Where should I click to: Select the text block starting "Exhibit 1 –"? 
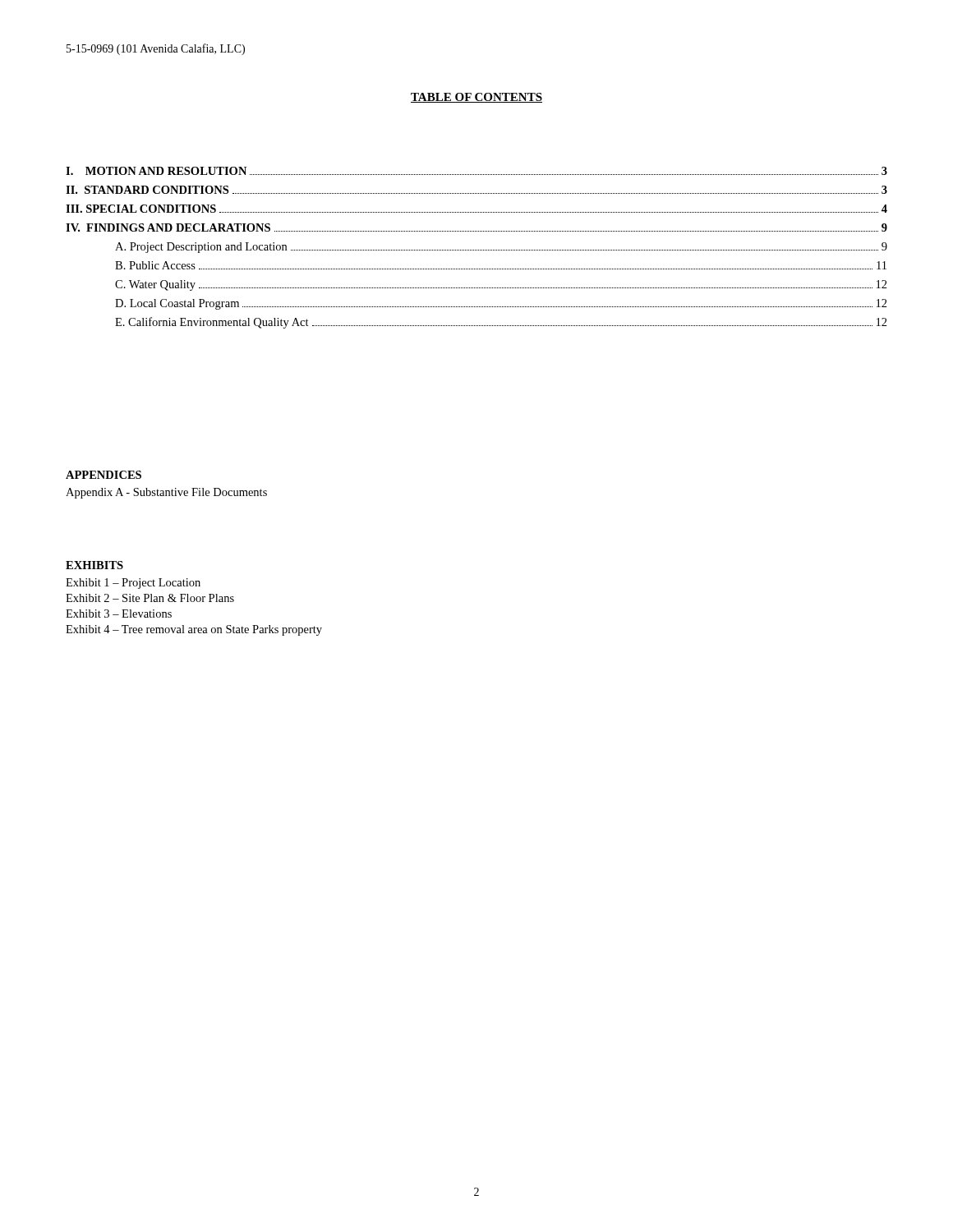[133, 582]
